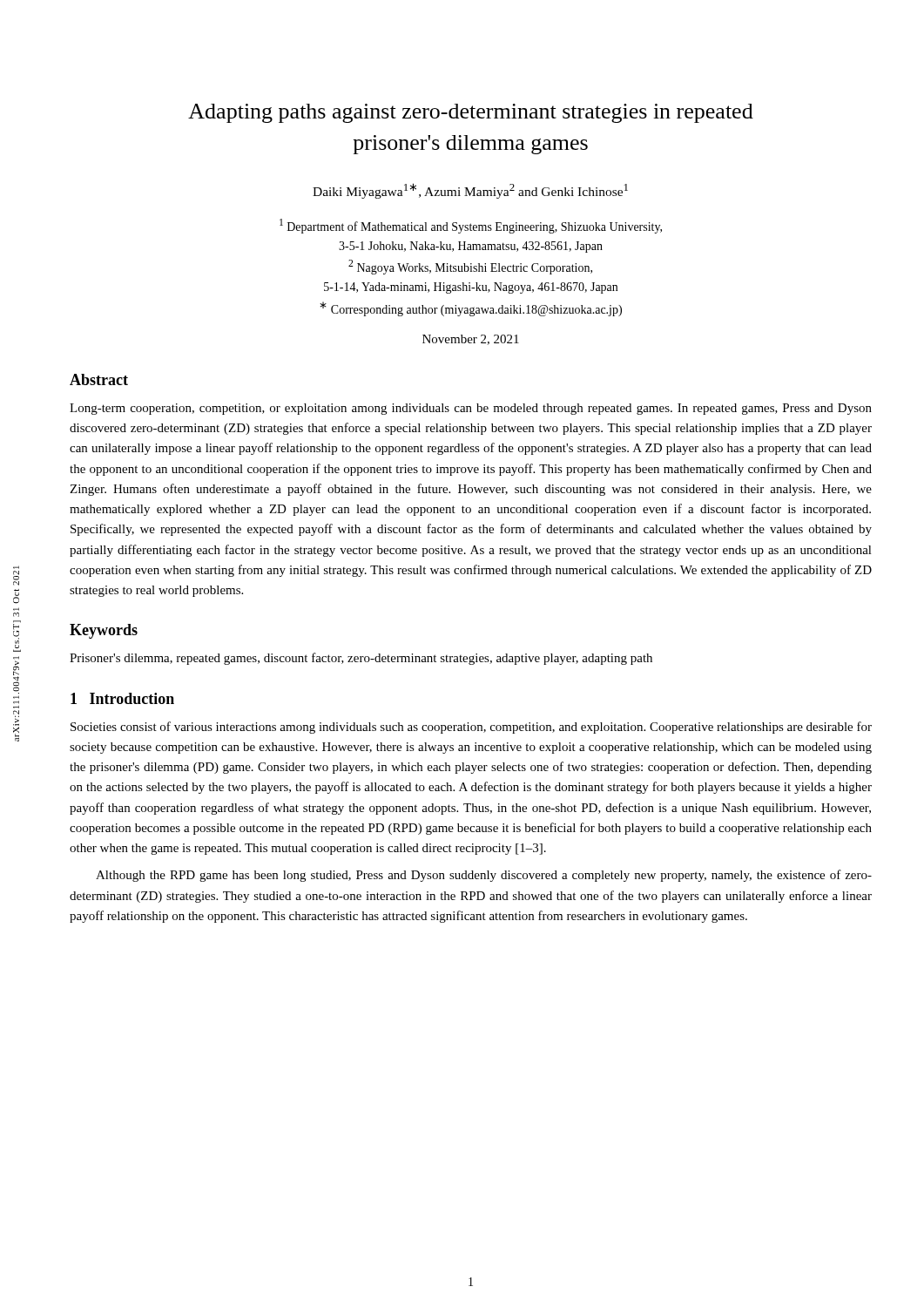Find the block on this page that starts "Societies consist of various interactions"
924x1307 pixels.
471,822
